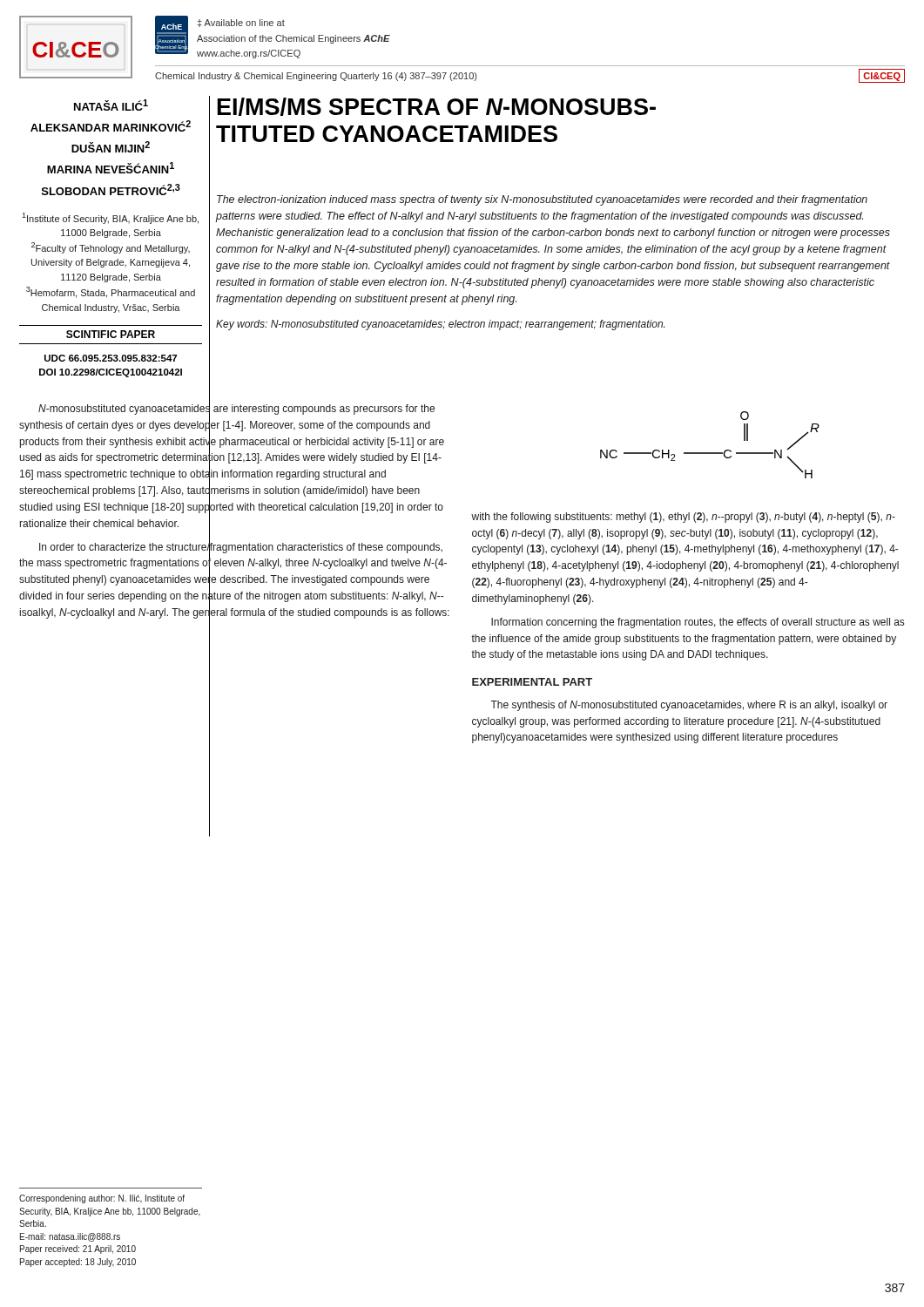Locate the text block that says "N-monosubstituted cyanoacetamides are interesting compounds as precursors for"
This screenshot has width=924, height=1307.
(x=232, y=466)
